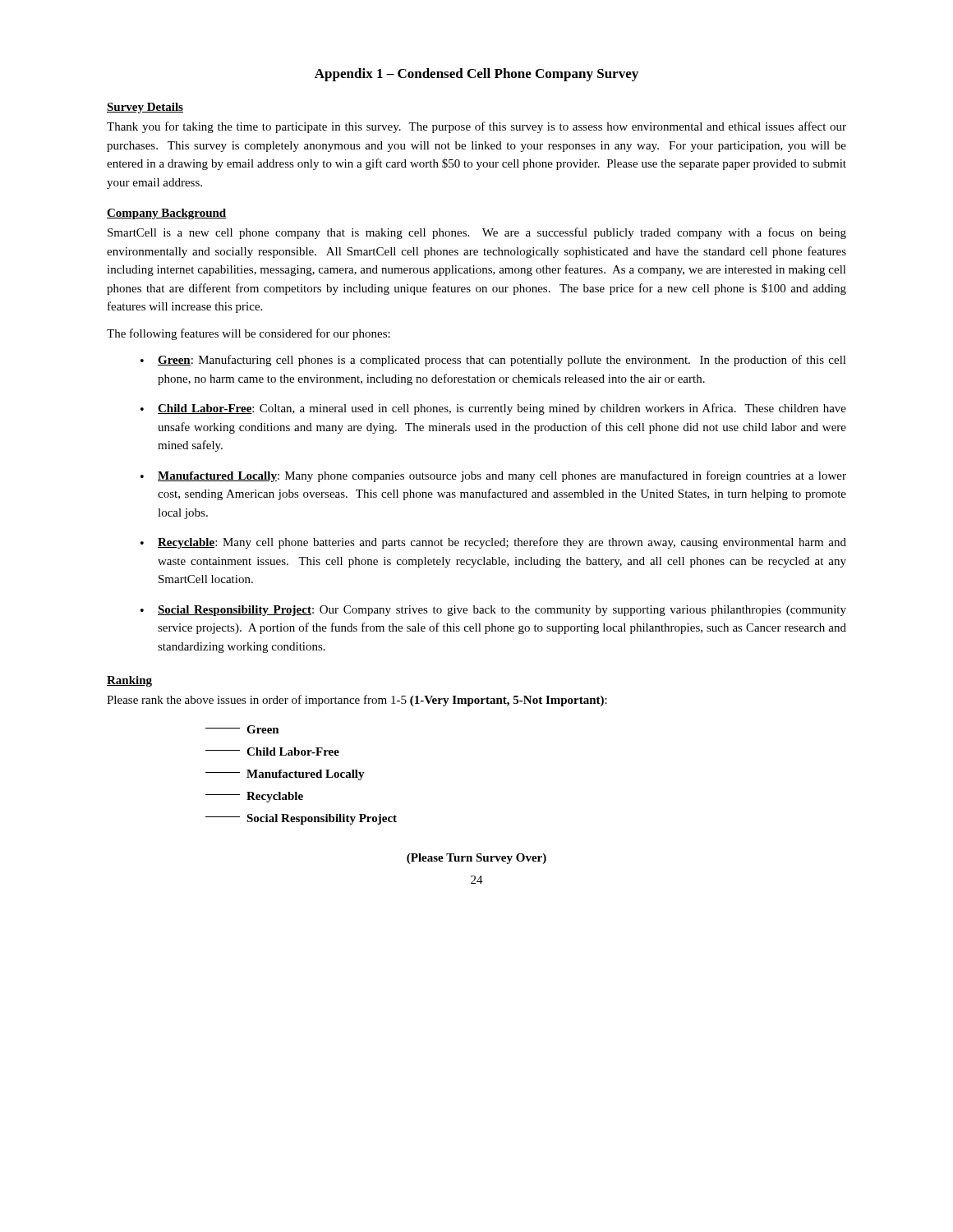953x1232 pixels.
Task: Click on the block starting "• Child Labor-Free: Coltan, a mineral used"
Action: 493,427
